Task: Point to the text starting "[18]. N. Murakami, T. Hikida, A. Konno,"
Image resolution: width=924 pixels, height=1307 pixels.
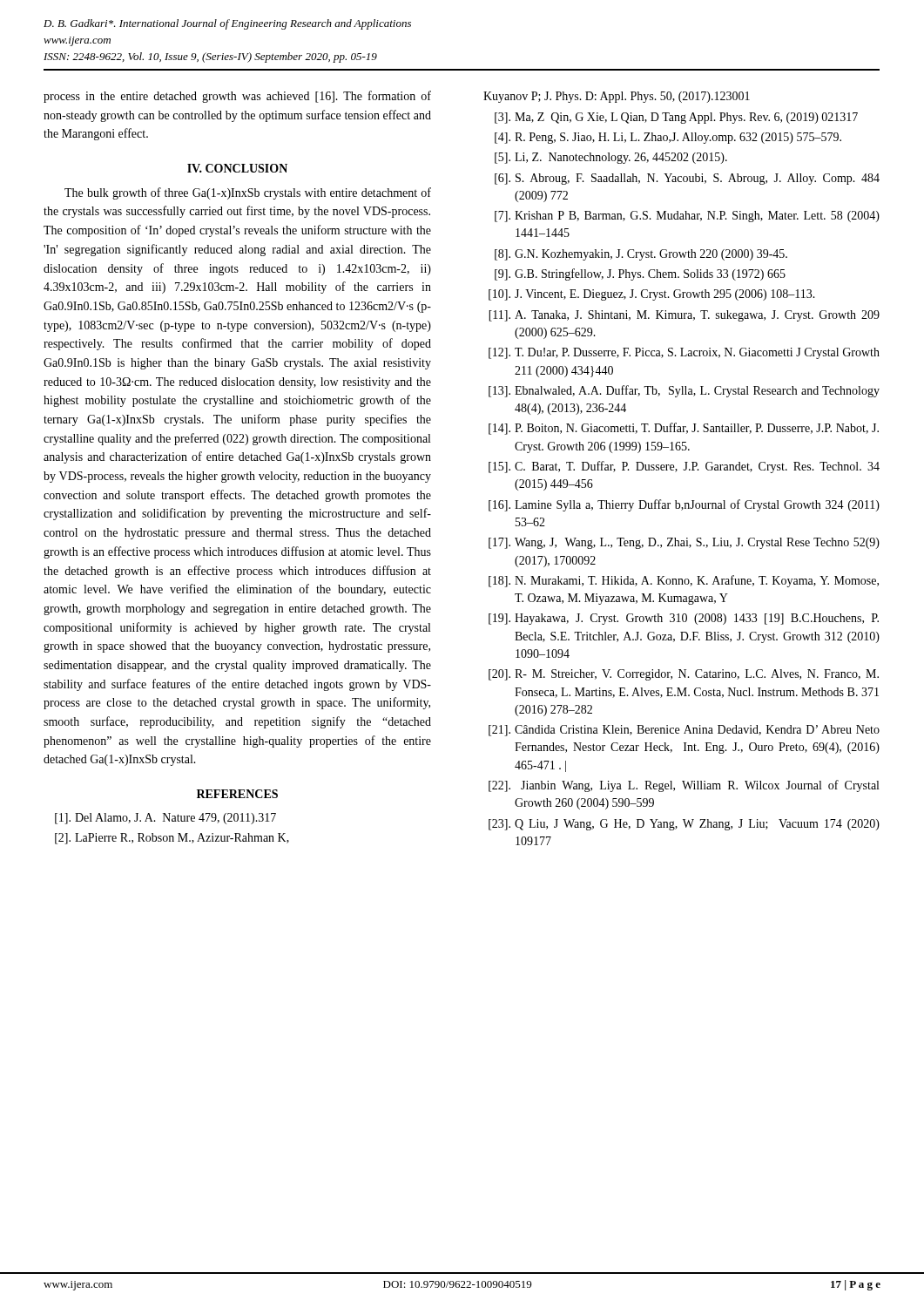Action: tap(681, 590)
